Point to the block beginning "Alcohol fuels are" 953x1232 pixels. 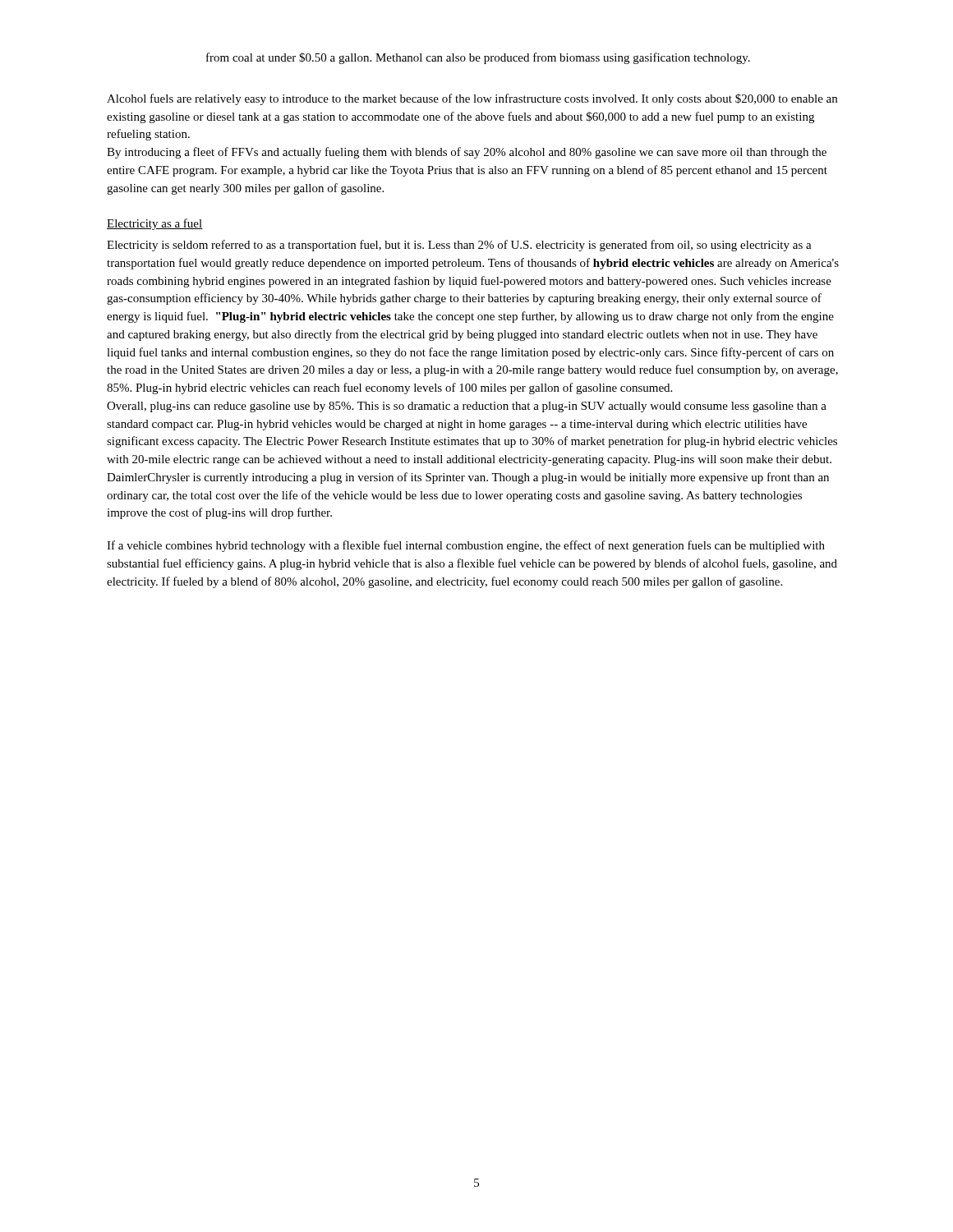[472, 143]
